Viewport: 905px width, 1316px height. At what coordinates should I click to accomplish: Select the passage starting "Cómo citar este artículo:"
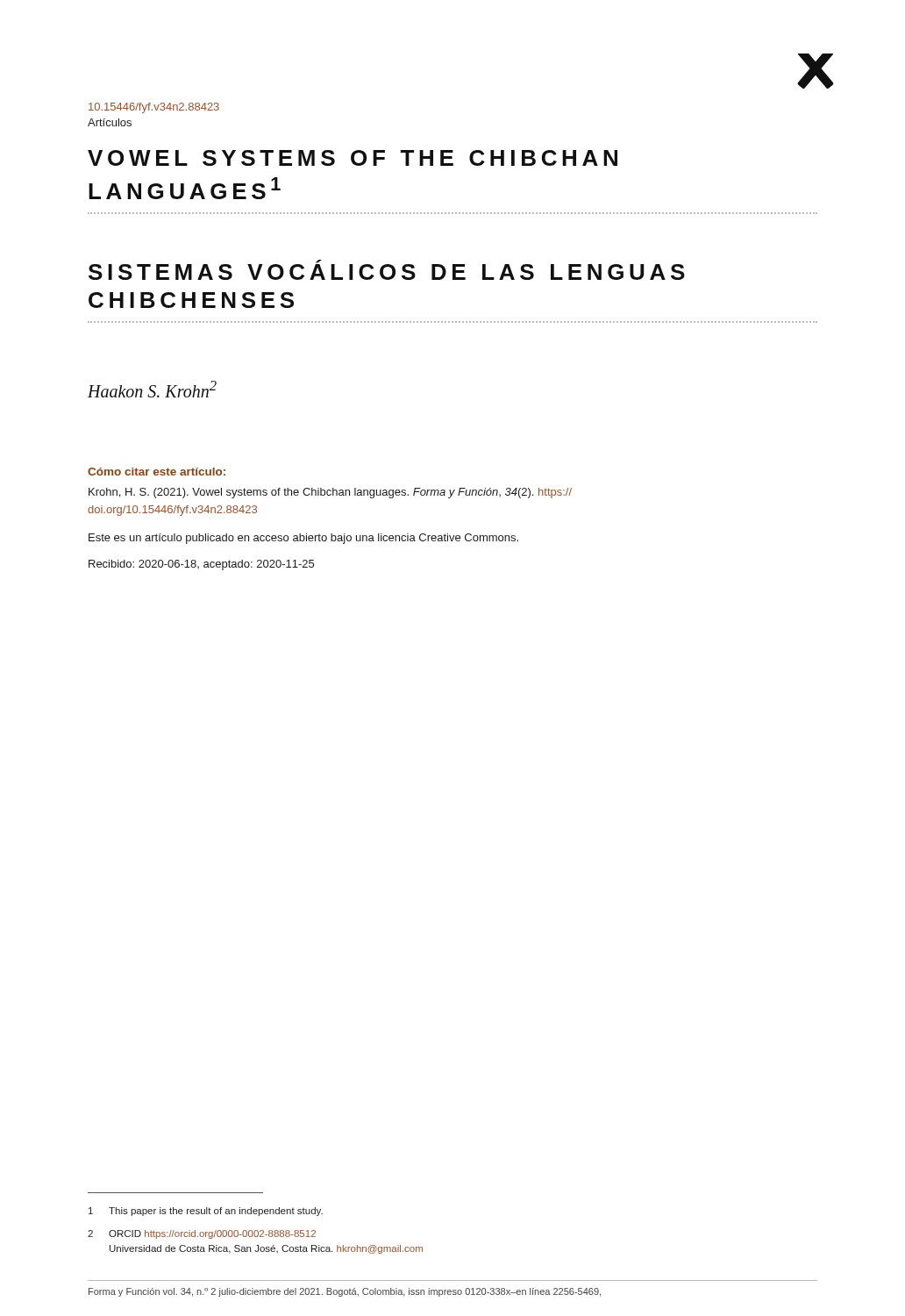click(157, 472)
